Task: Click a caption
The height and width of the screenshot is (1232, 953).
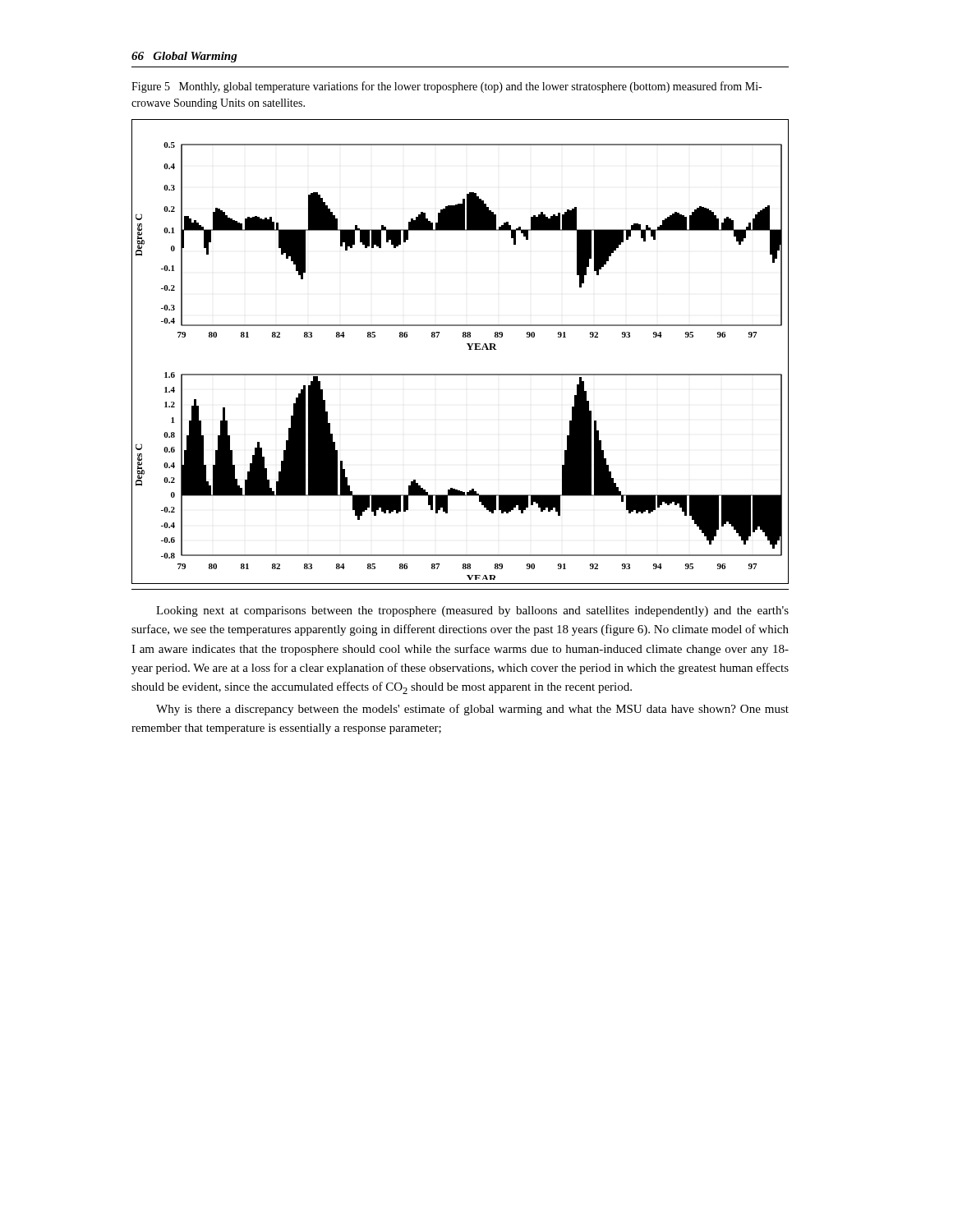Action: (x=447, y=95)
